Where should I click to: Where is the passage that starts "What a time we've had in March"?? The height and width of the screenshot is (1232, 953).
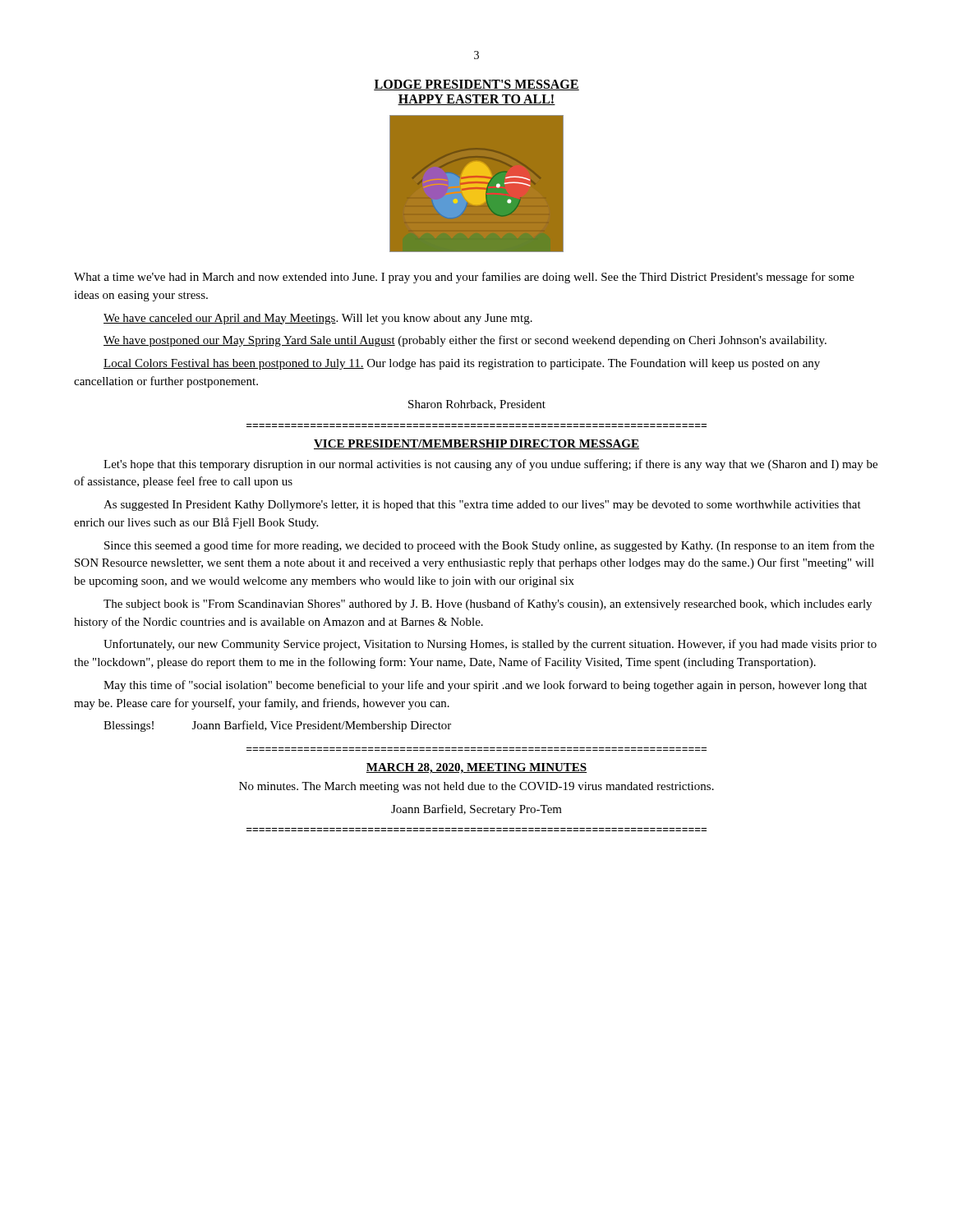(x=476, y=330)
